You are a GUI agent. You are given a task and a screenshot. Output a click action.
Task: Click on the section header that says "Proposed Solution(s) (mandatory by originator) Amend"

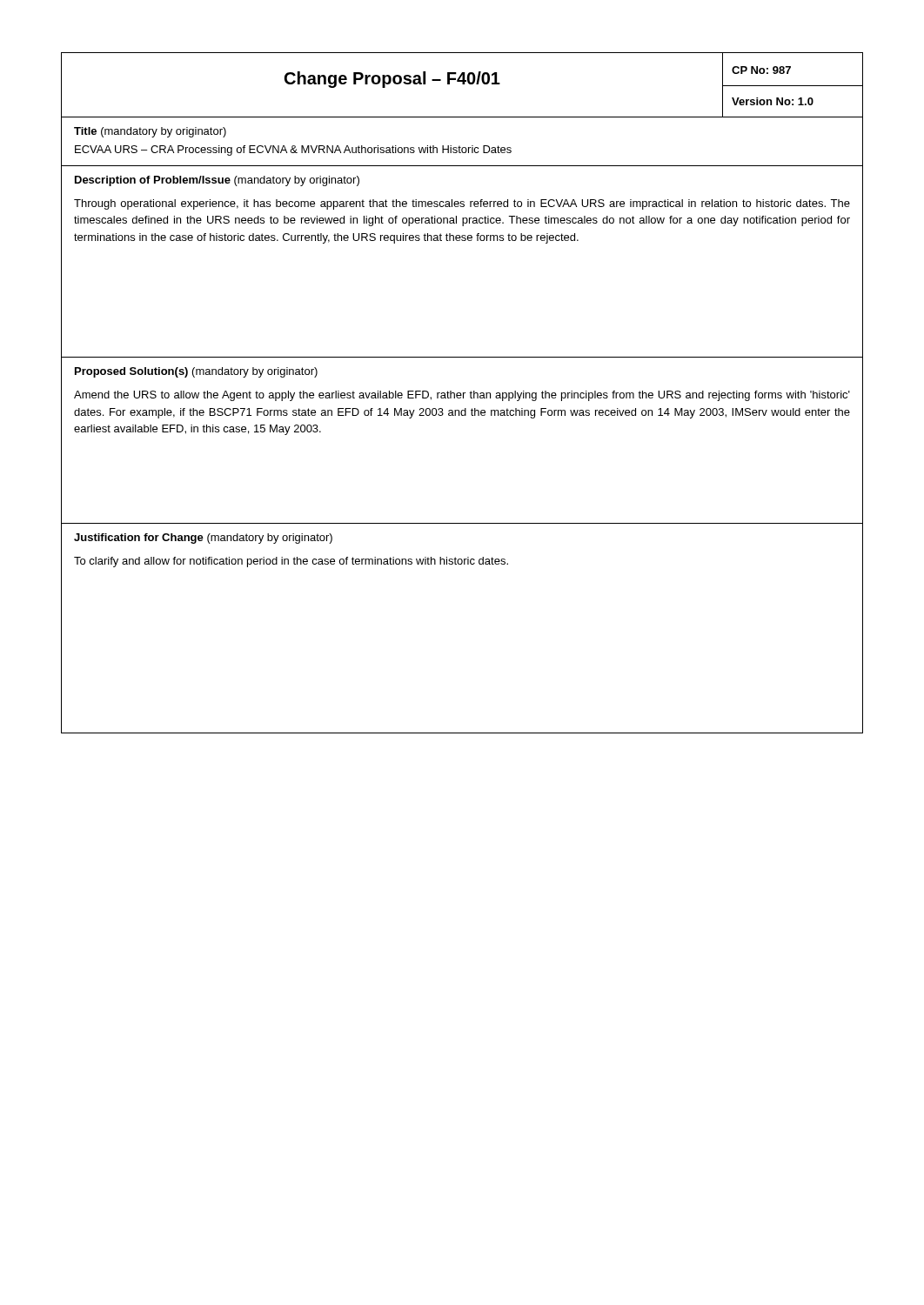[196, 372]
